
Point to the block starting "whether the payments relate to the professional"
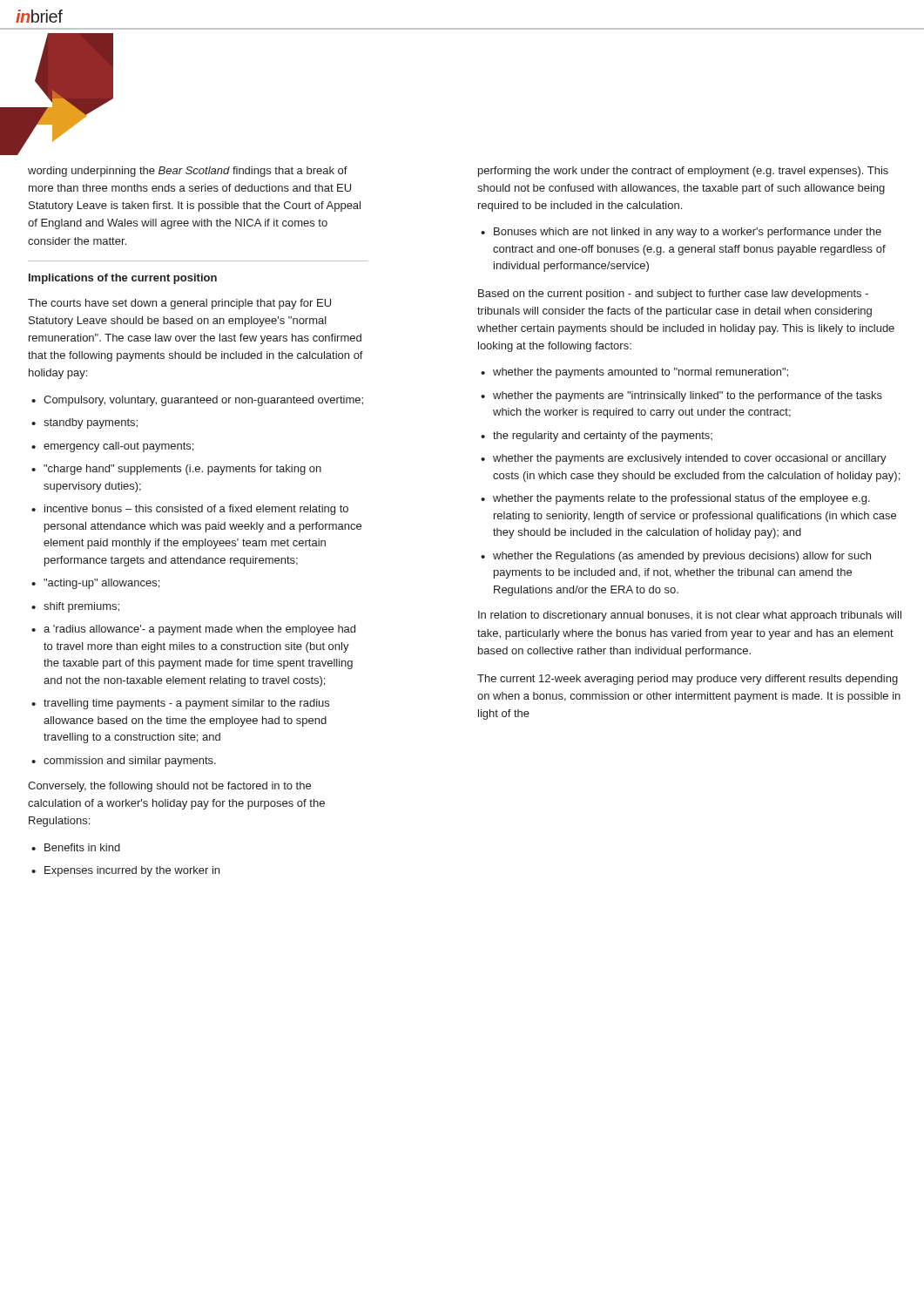695,515
